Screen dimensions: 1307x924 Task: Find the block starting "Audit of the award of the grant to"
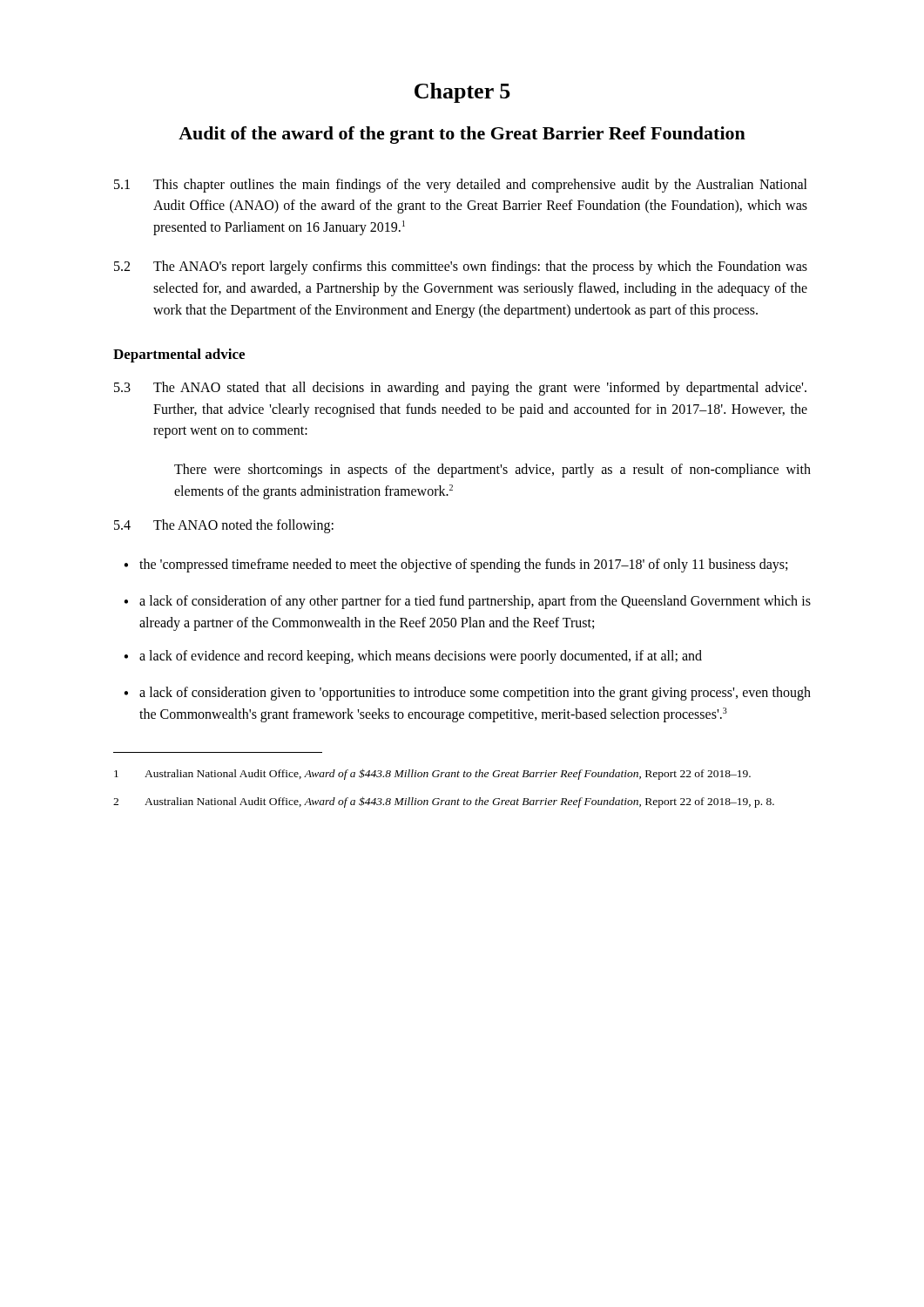(462, 133)
